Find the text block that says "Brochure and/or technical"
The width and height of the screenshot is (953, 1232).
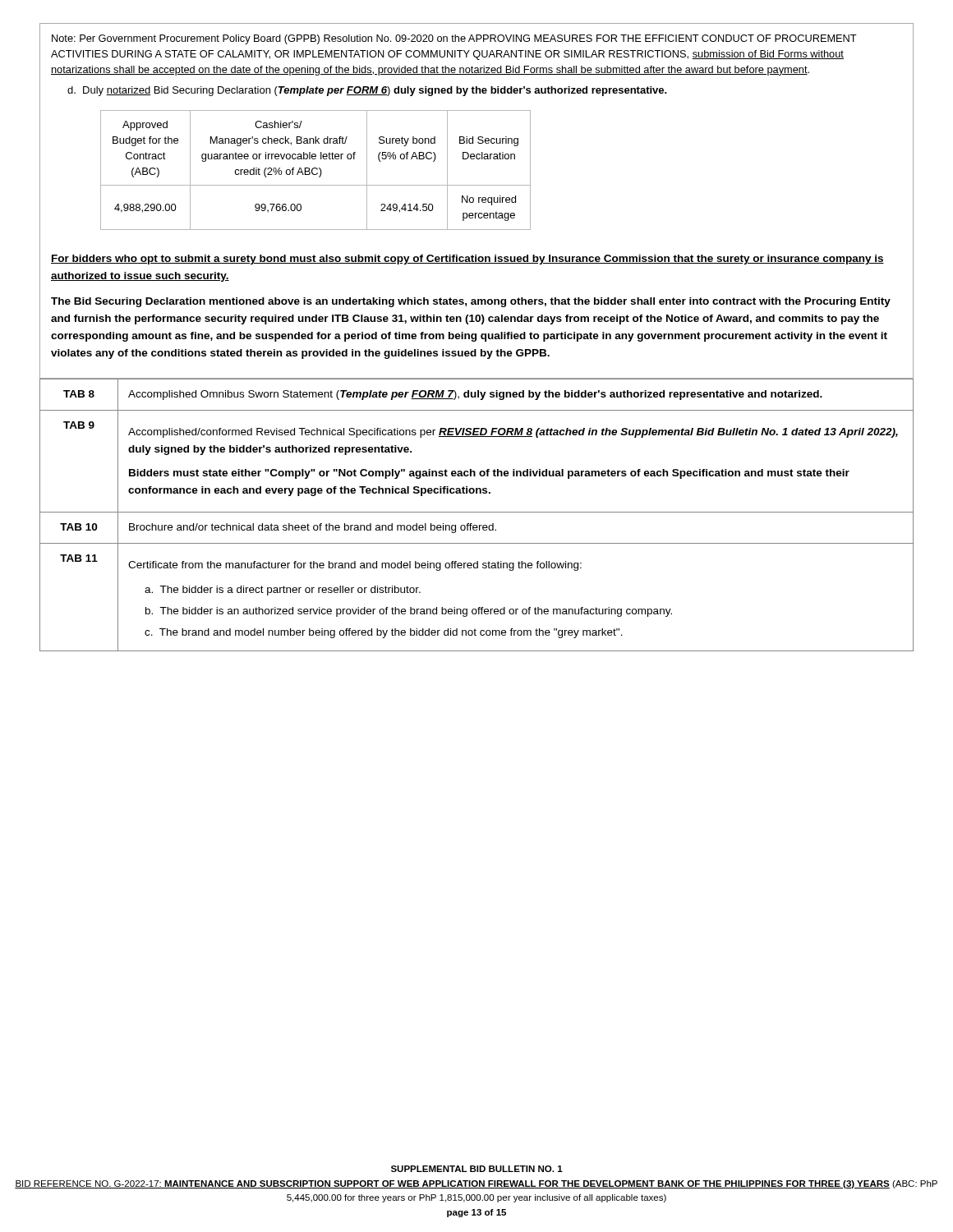(313, 527)
